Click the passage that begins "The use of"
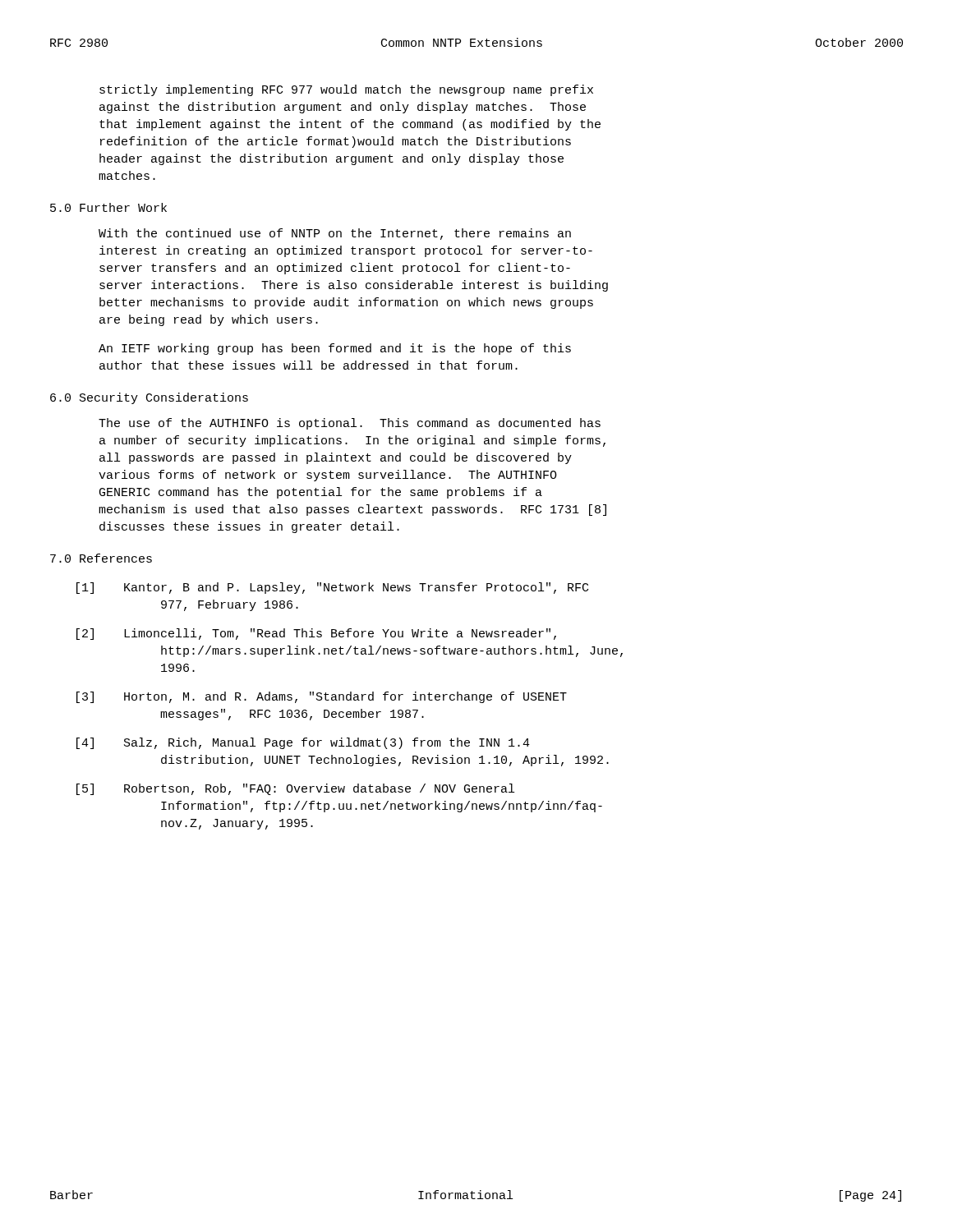Image resolution: width=953 pixels, height=1232 pixels. [x=354, y=476]
